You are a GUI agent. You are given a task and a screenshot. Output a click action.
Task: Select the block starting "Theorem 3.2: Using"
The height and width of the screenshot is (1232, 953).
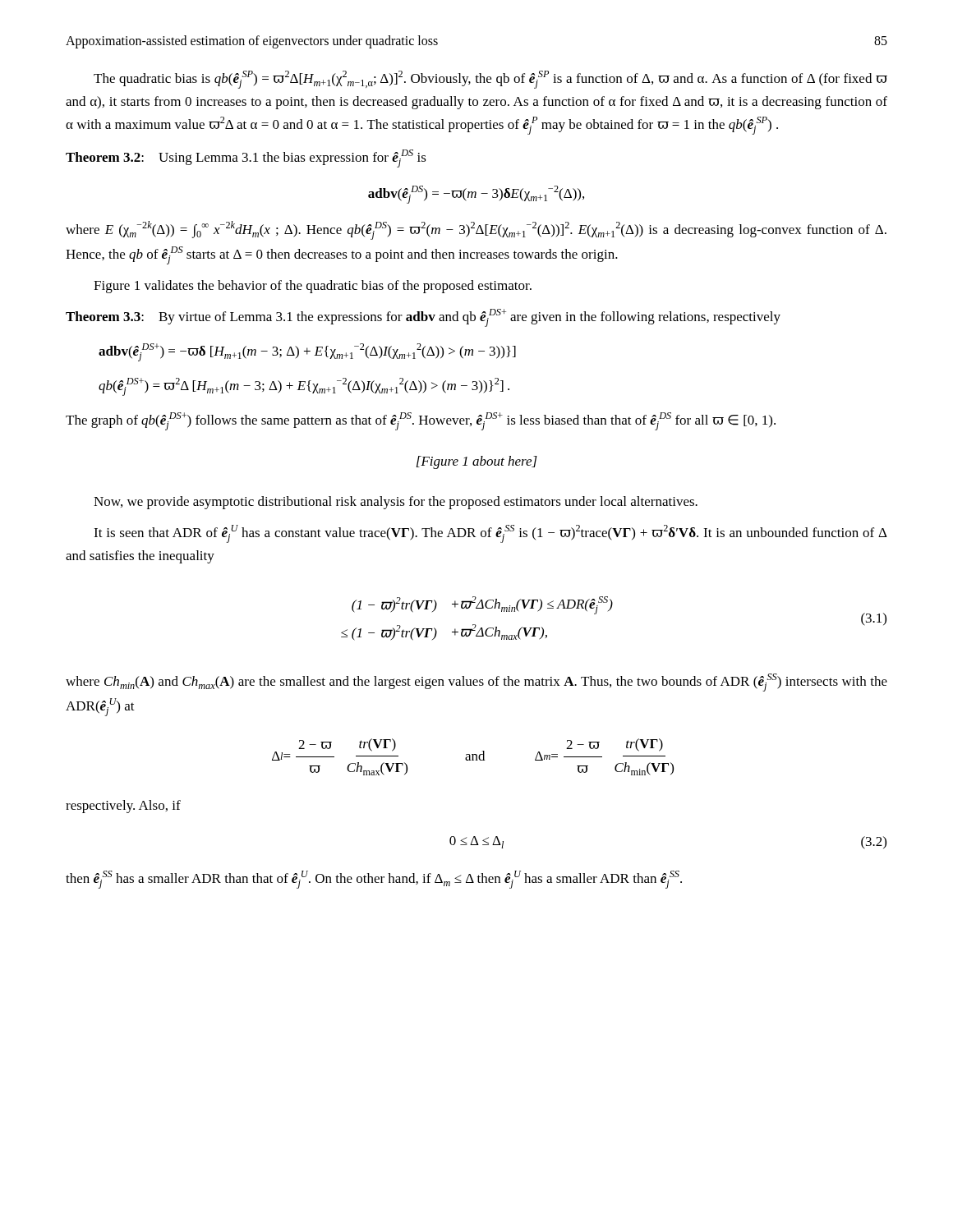click(246, 159)
